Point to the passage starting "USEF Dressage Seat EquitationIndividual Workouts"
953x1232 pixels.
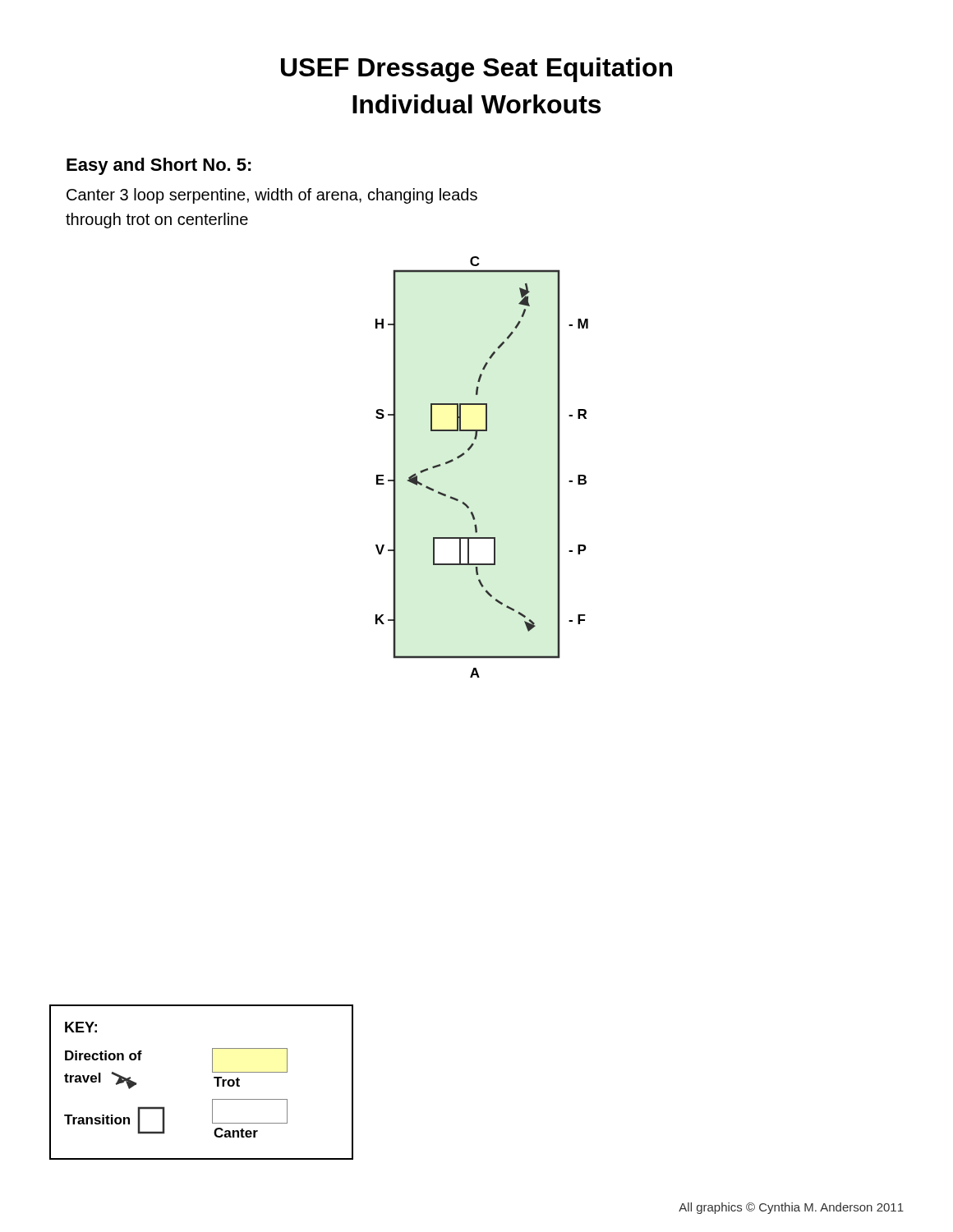click(476, 86)
